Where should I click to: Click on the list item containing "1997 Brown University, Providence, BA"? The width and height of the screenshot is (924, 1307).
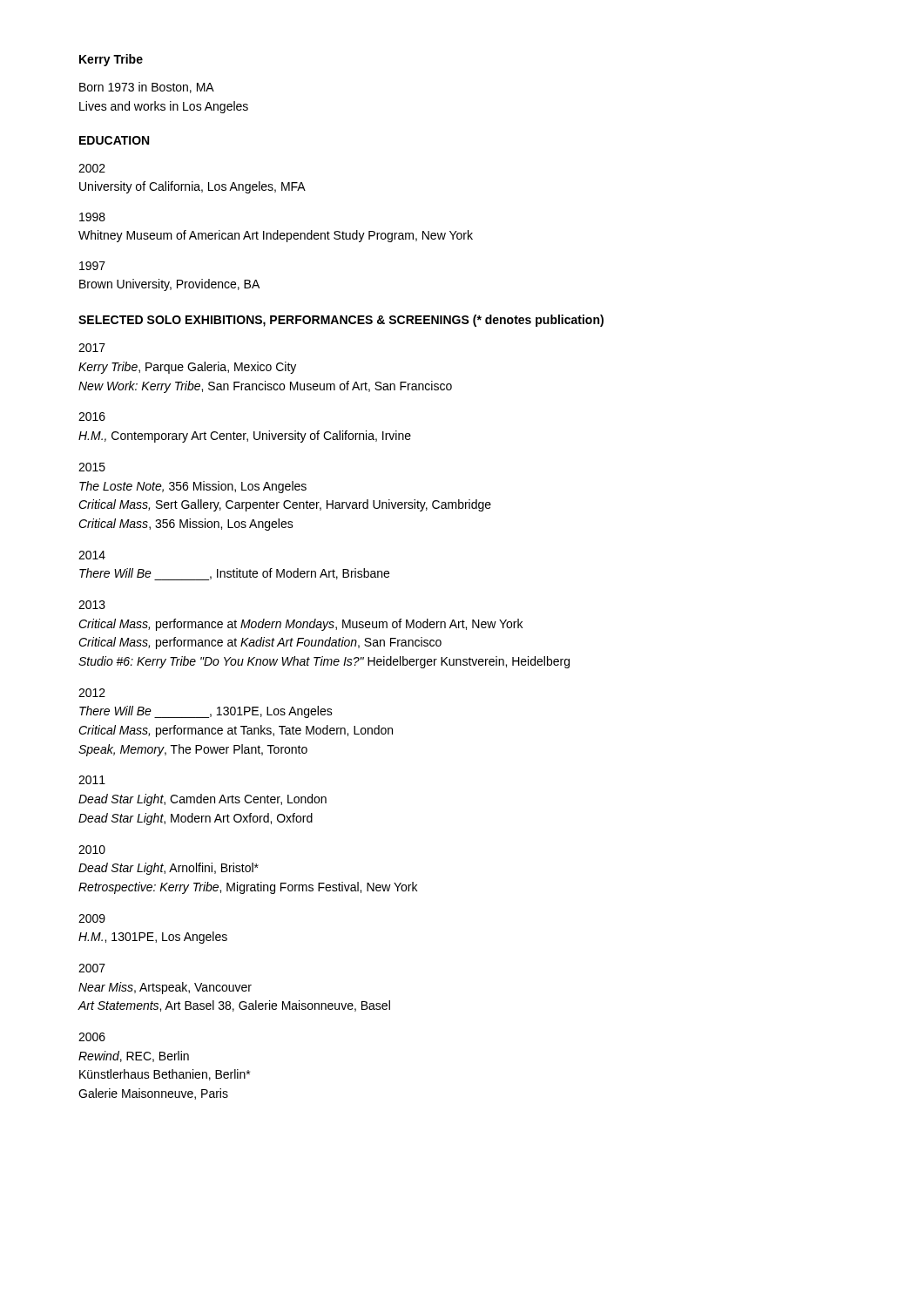[x=169, y=275]
